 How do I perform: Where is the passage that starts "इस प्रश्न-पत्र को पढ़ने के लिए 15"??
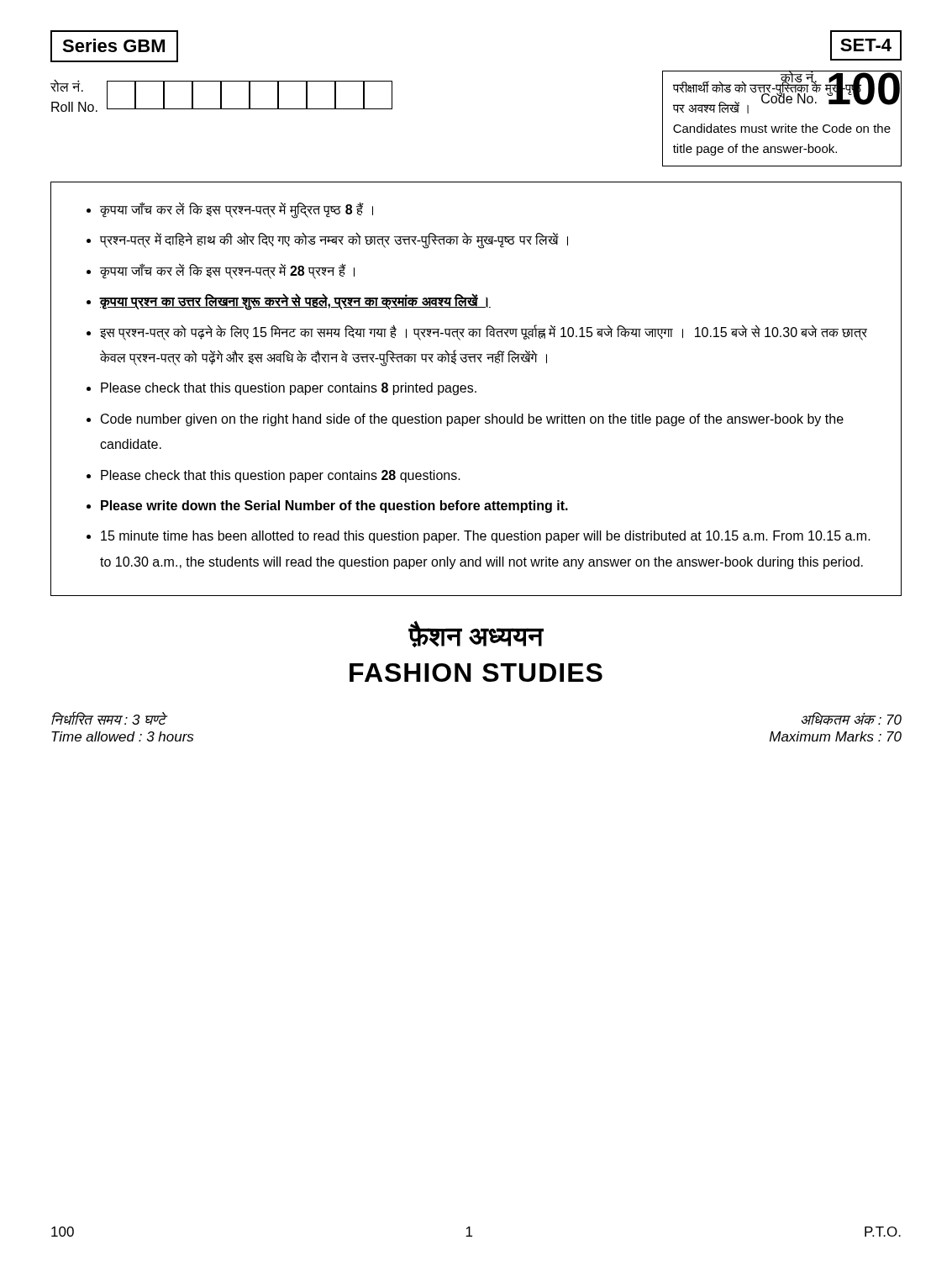484,345
